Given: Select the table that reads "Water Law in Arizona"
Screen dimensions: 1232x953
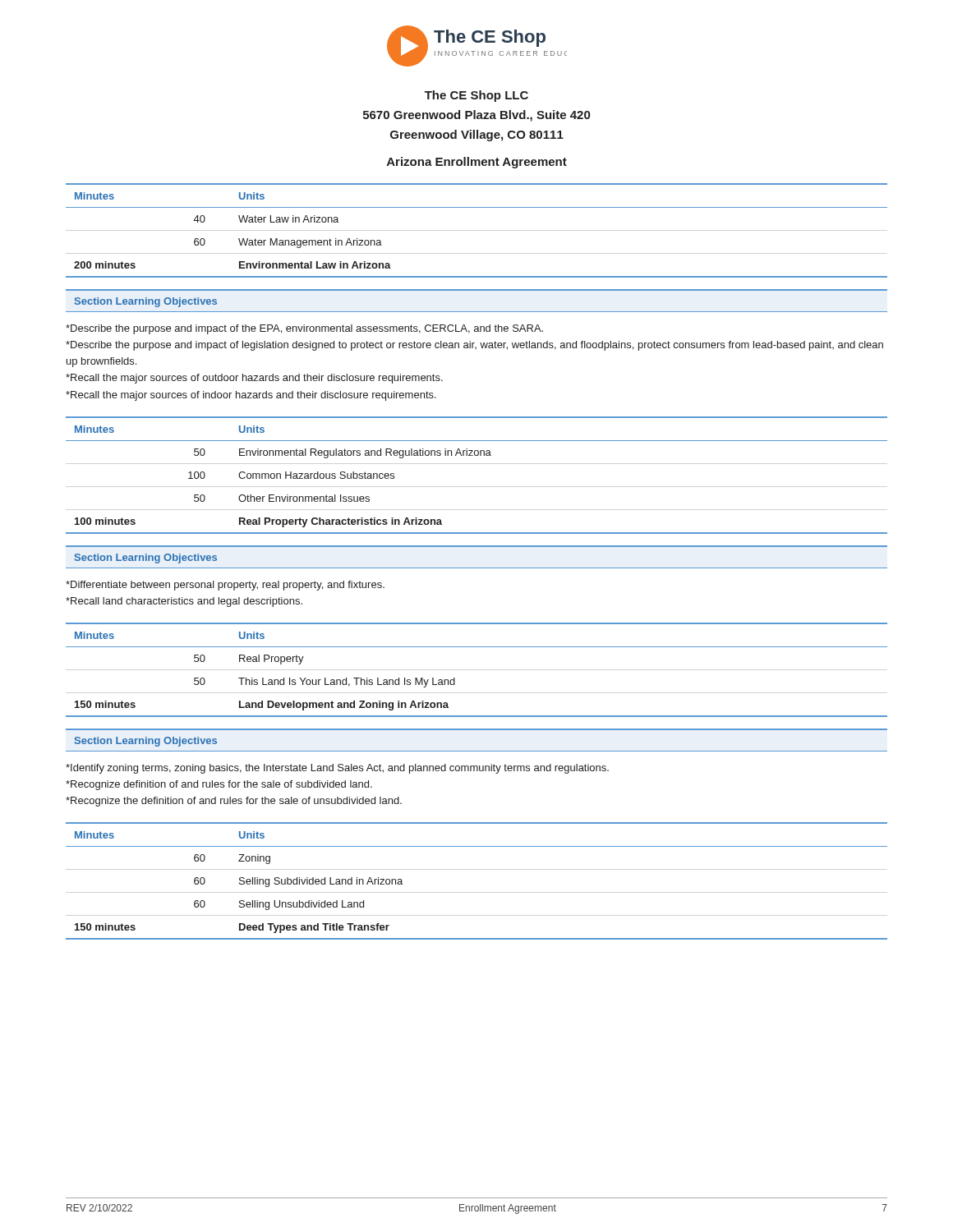Looking at the screenshot, I should [476, 230].
